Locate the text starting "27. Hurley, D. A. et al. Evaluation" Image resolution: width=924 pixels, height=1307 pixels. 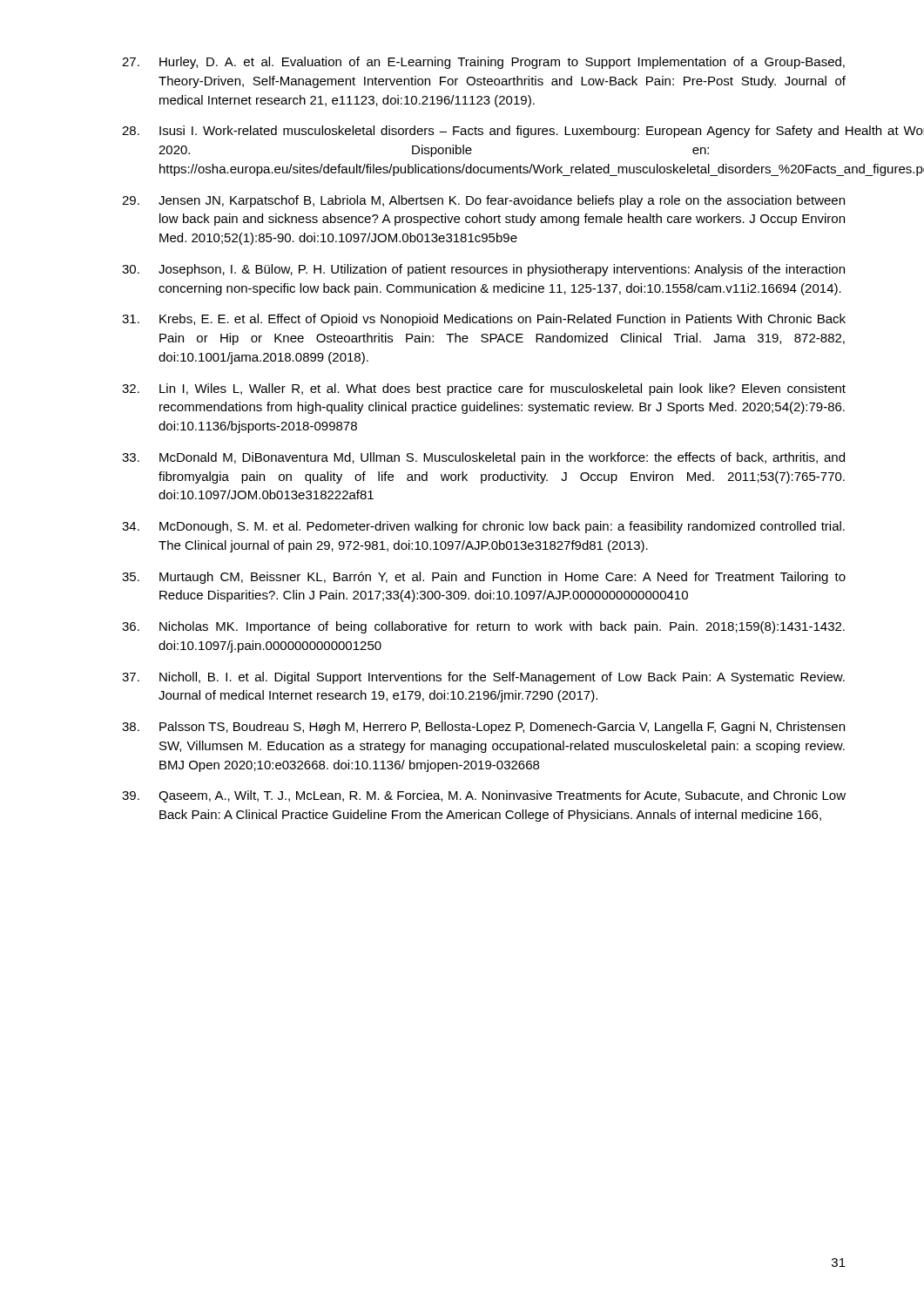(x=484, y=81)
